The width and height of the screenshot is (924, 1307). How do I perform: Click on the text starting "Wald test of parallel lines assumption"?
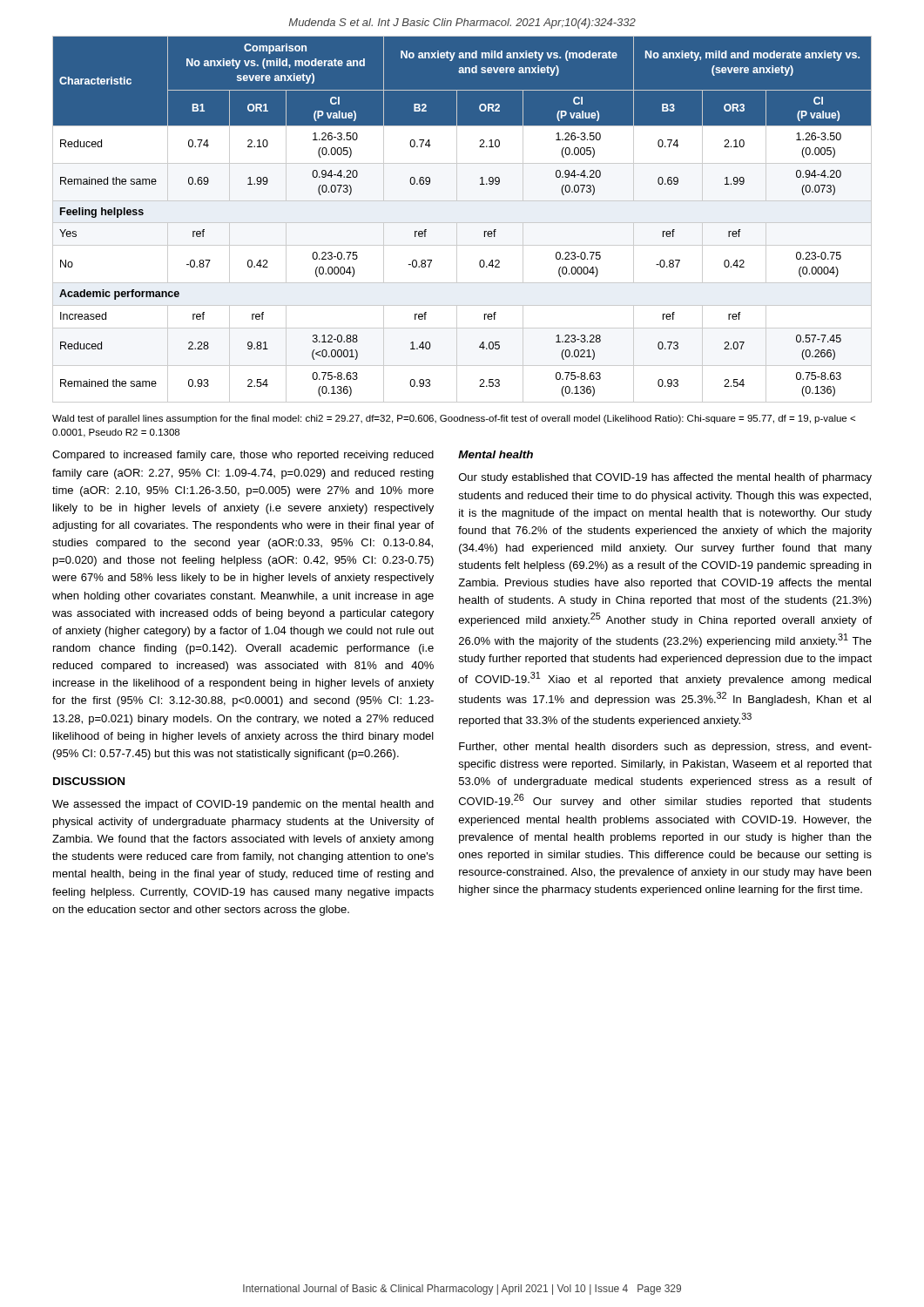tap(454, 425)
